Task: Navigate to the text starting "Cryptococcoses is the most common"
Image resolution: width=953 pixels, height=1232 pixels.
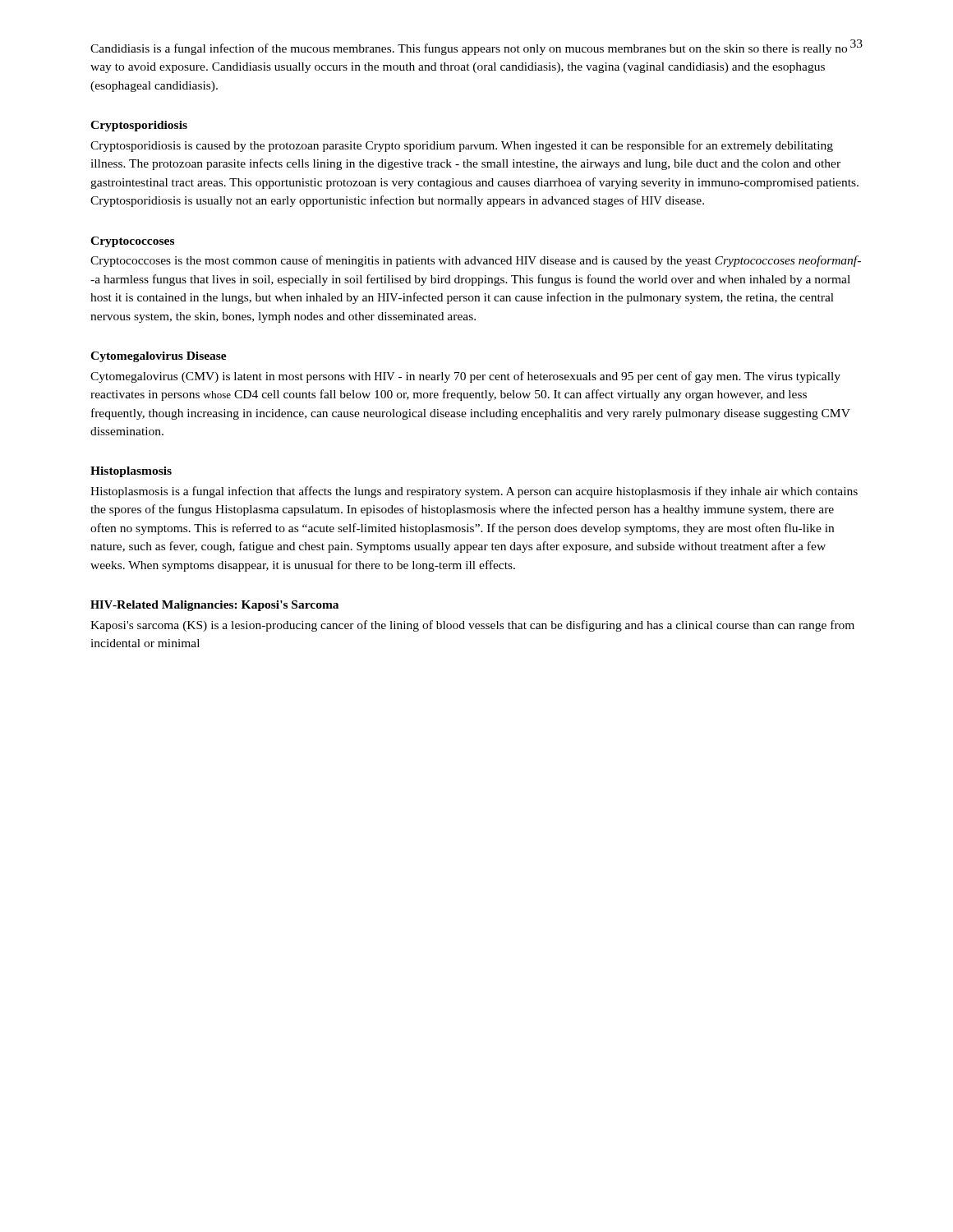Action: point(476,288)
